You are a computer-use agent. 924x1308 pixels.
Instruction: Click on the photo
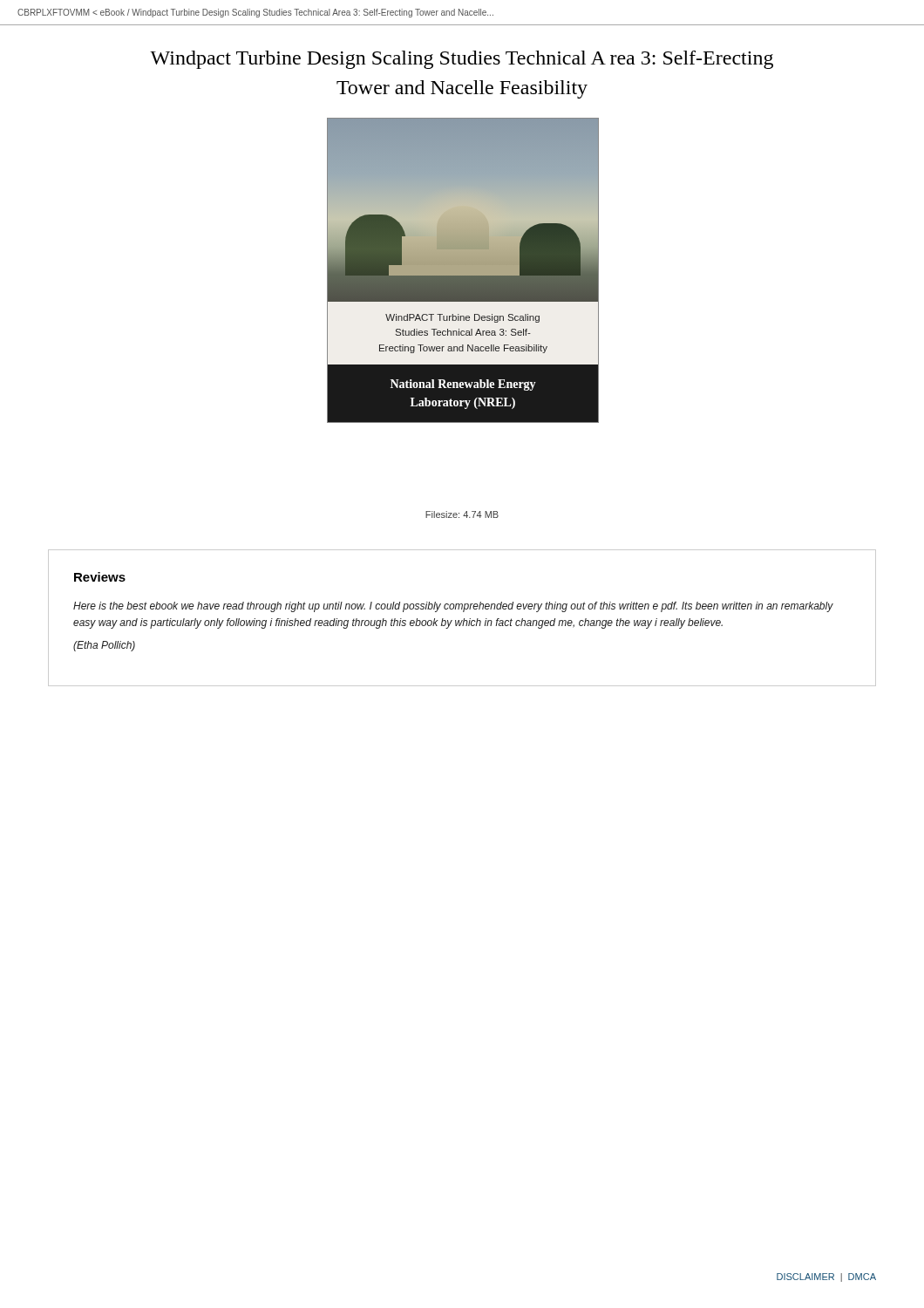(x=462, y=270)
